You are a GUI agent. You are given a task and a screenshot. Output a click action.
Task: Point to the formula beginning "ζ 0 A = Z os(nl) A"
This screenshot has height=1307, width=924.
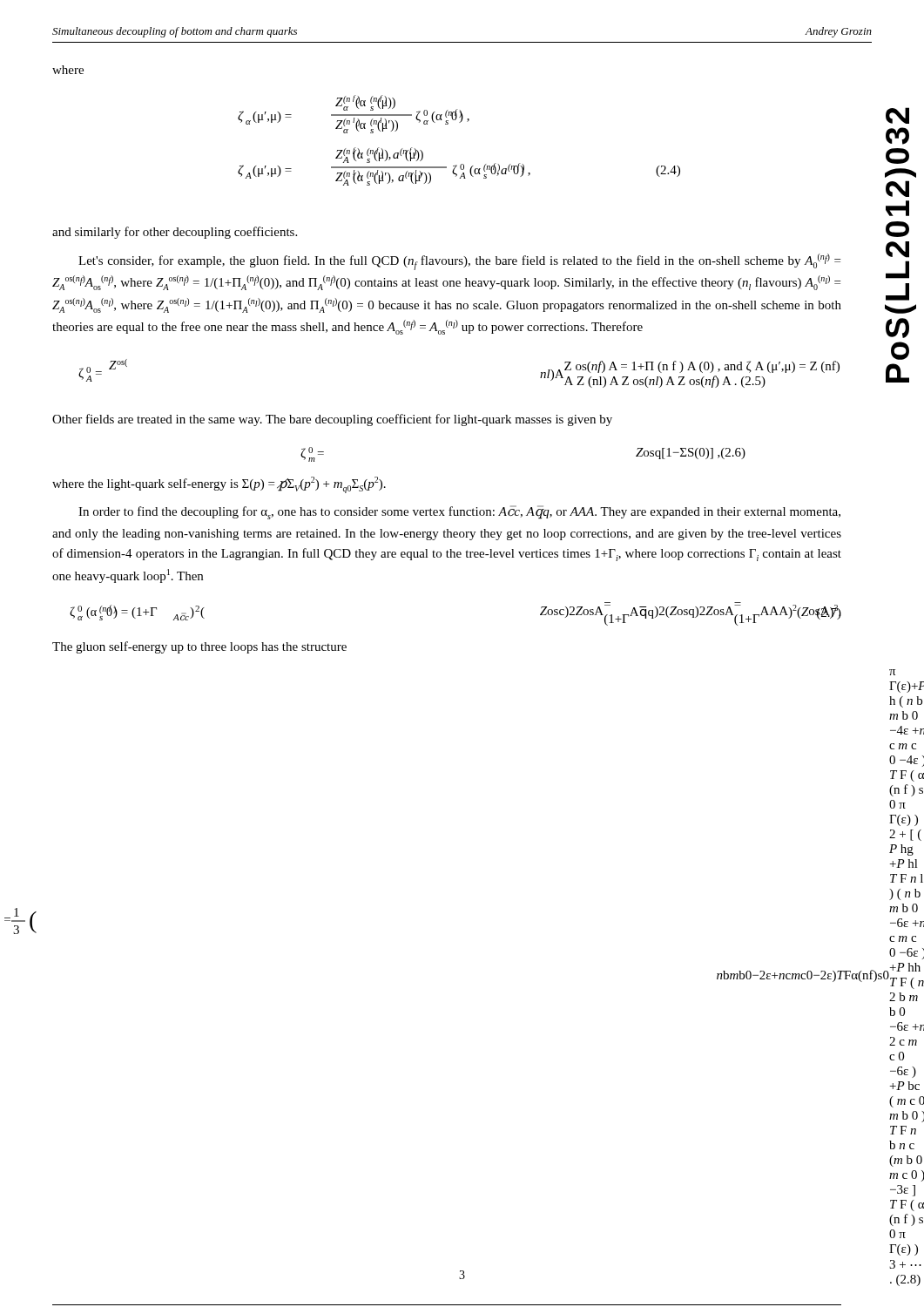(x=88, y=372)
